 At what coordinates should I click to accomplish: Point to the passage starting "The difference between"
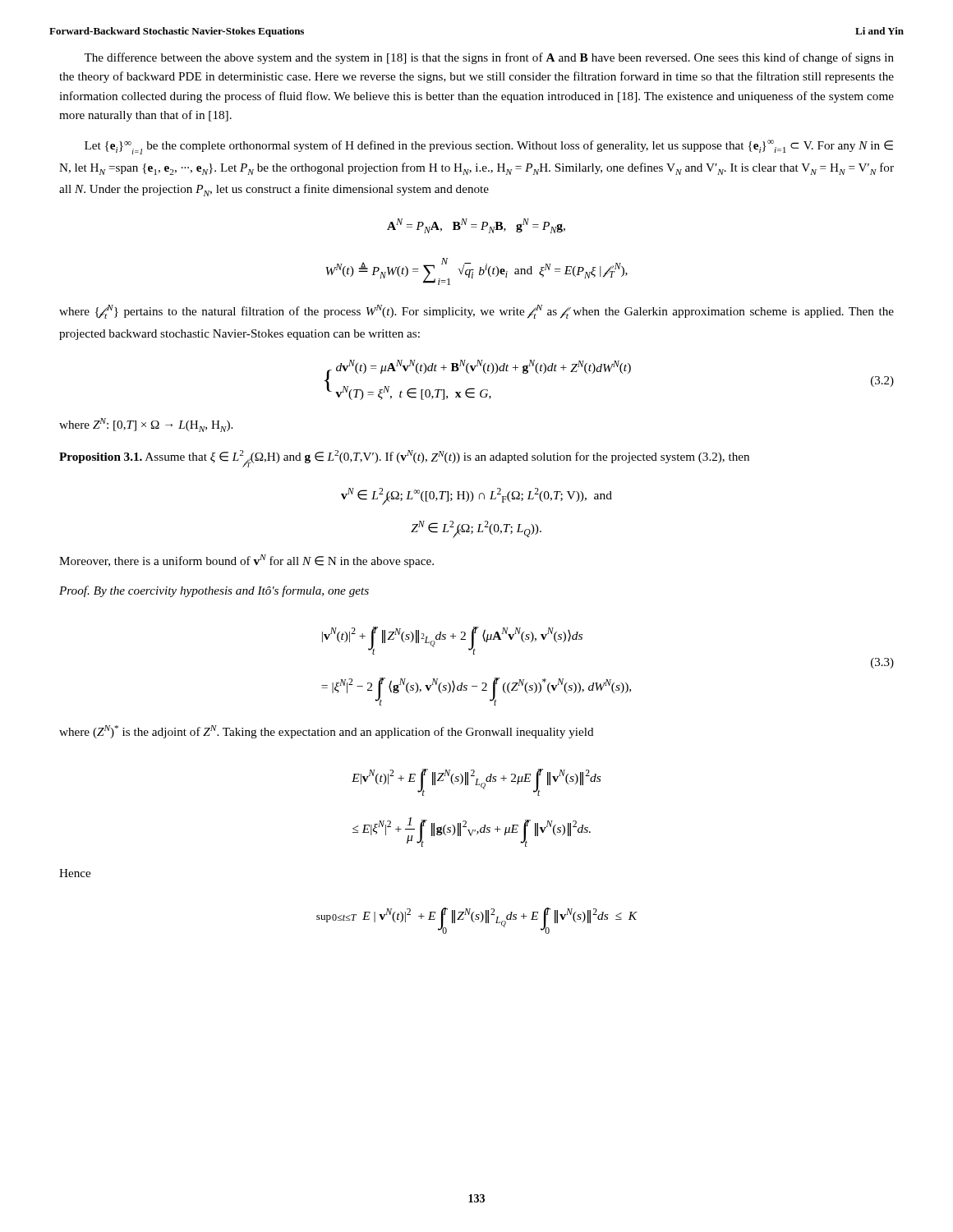pos(476,86)
